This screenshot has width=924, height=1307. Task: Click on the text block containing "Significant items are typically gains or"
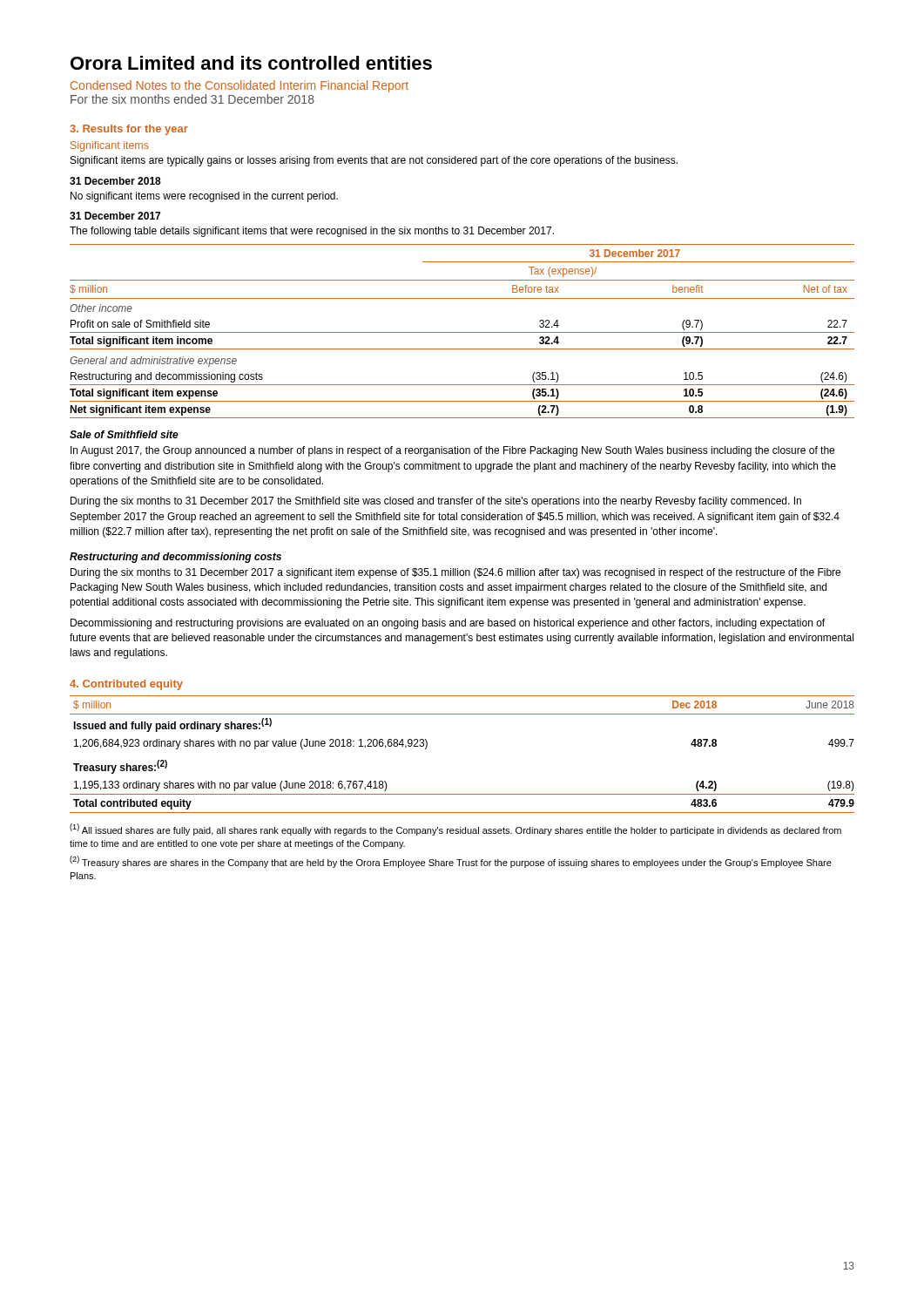[462, 161]
